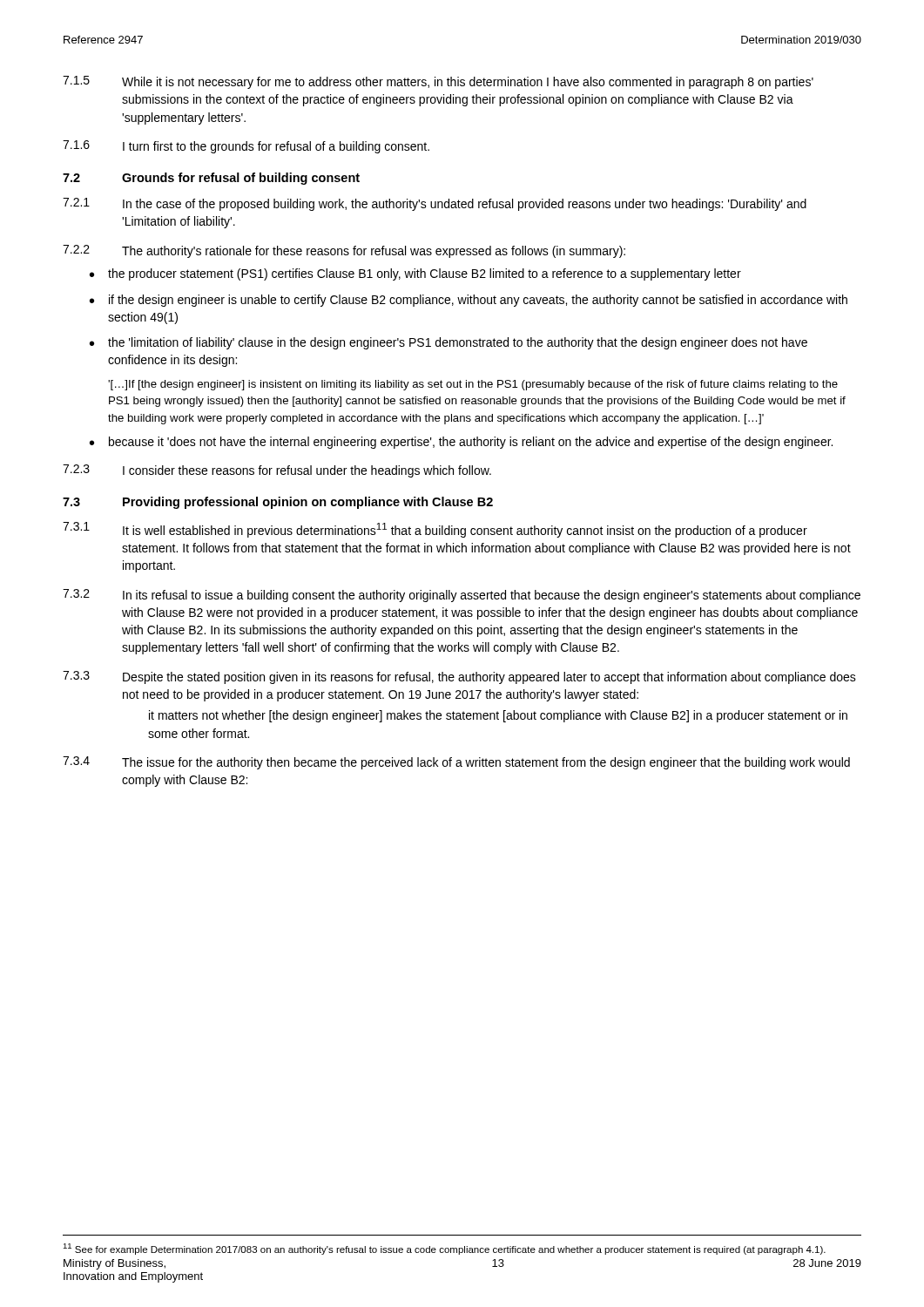Locate the section header containing "7.3 Providing professional opinion on"

278,502
